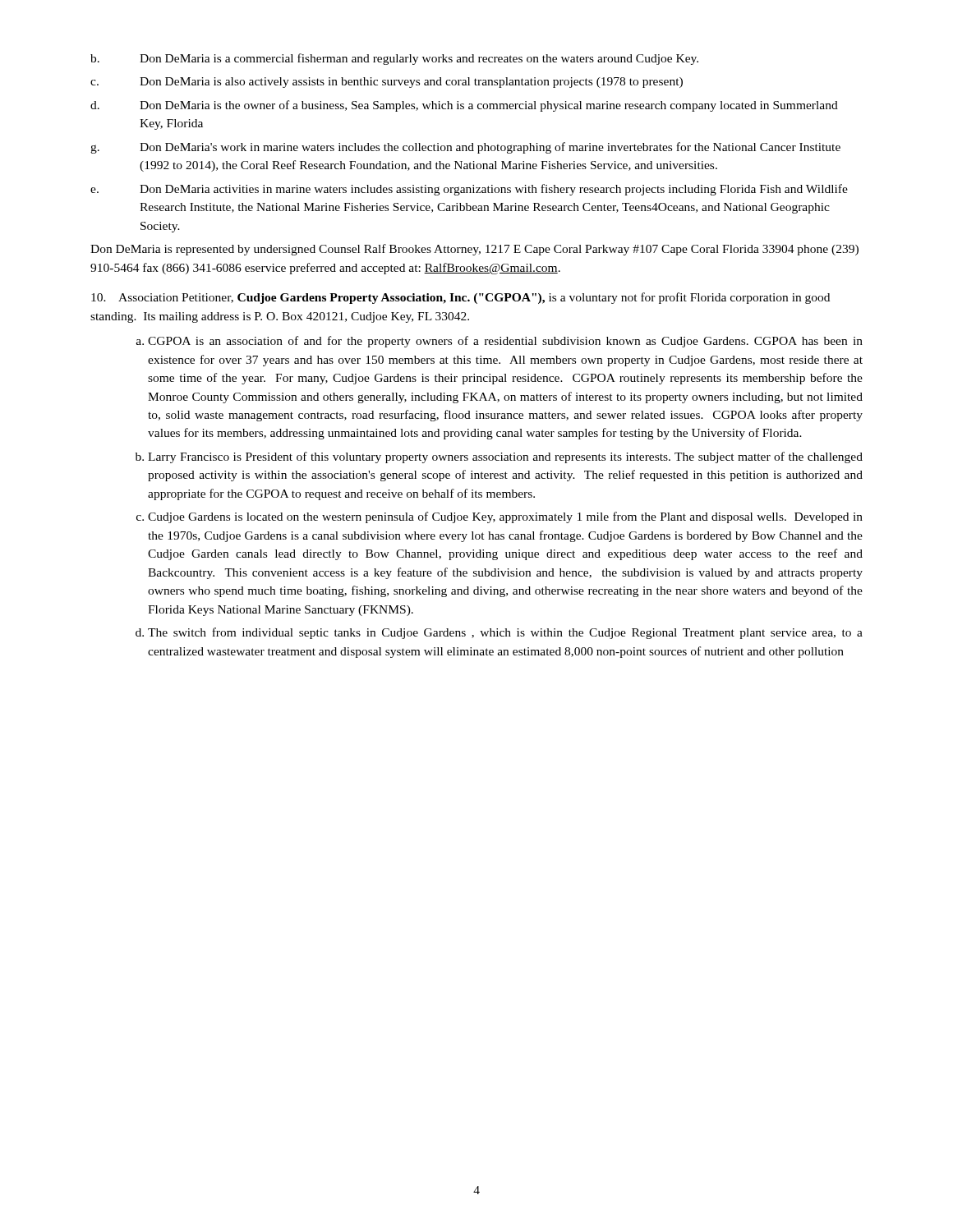
Task: Locate the list item containing "c. Don DeMaria is also actively"
Action: pyautogui.click(x=387, y=82)
